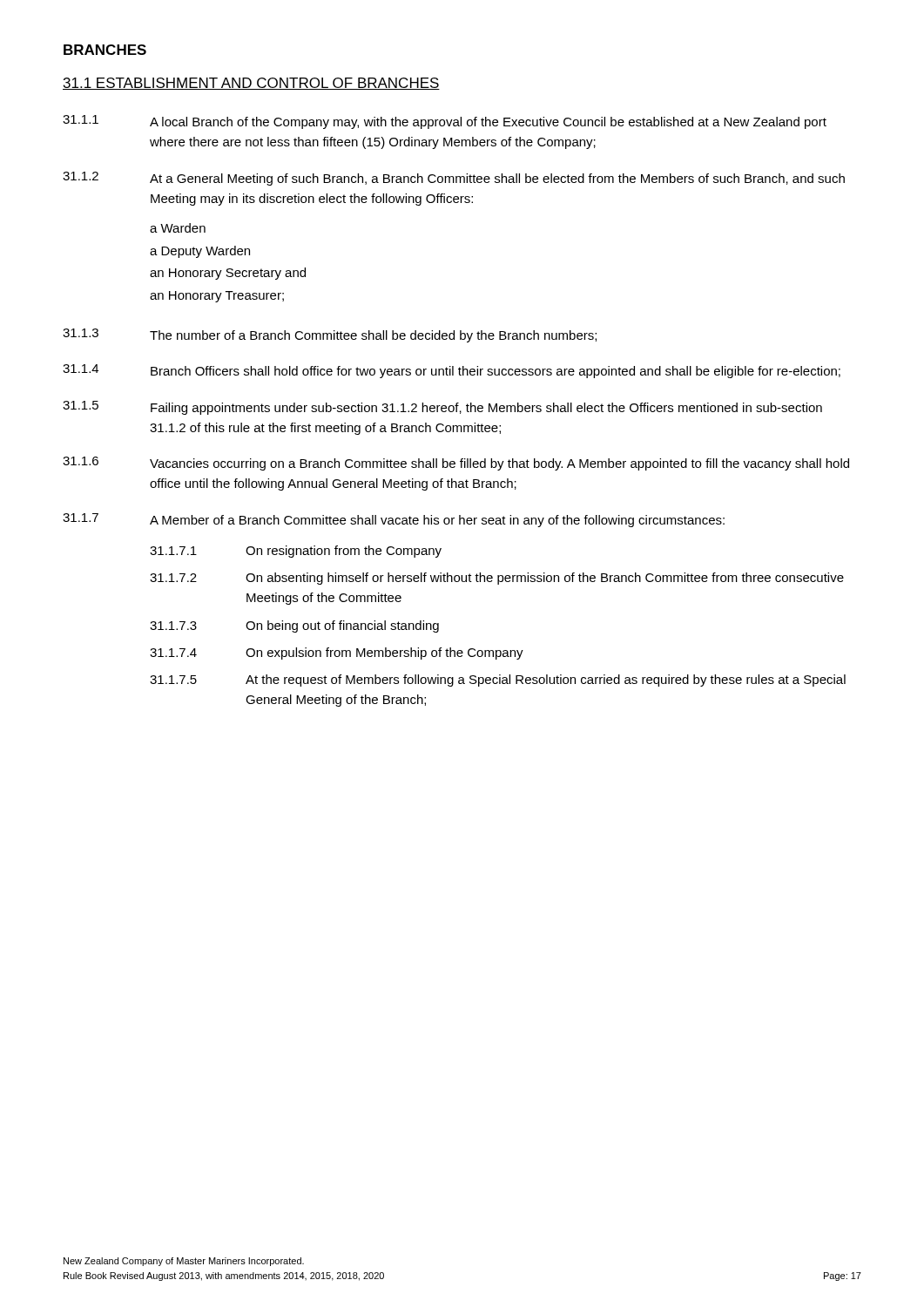The width and height of the screenshot is (924, 1307).
Task: Locate the section header that opens with "31.1 ESTABLISHMENT AND"
Action: [251, 83]
